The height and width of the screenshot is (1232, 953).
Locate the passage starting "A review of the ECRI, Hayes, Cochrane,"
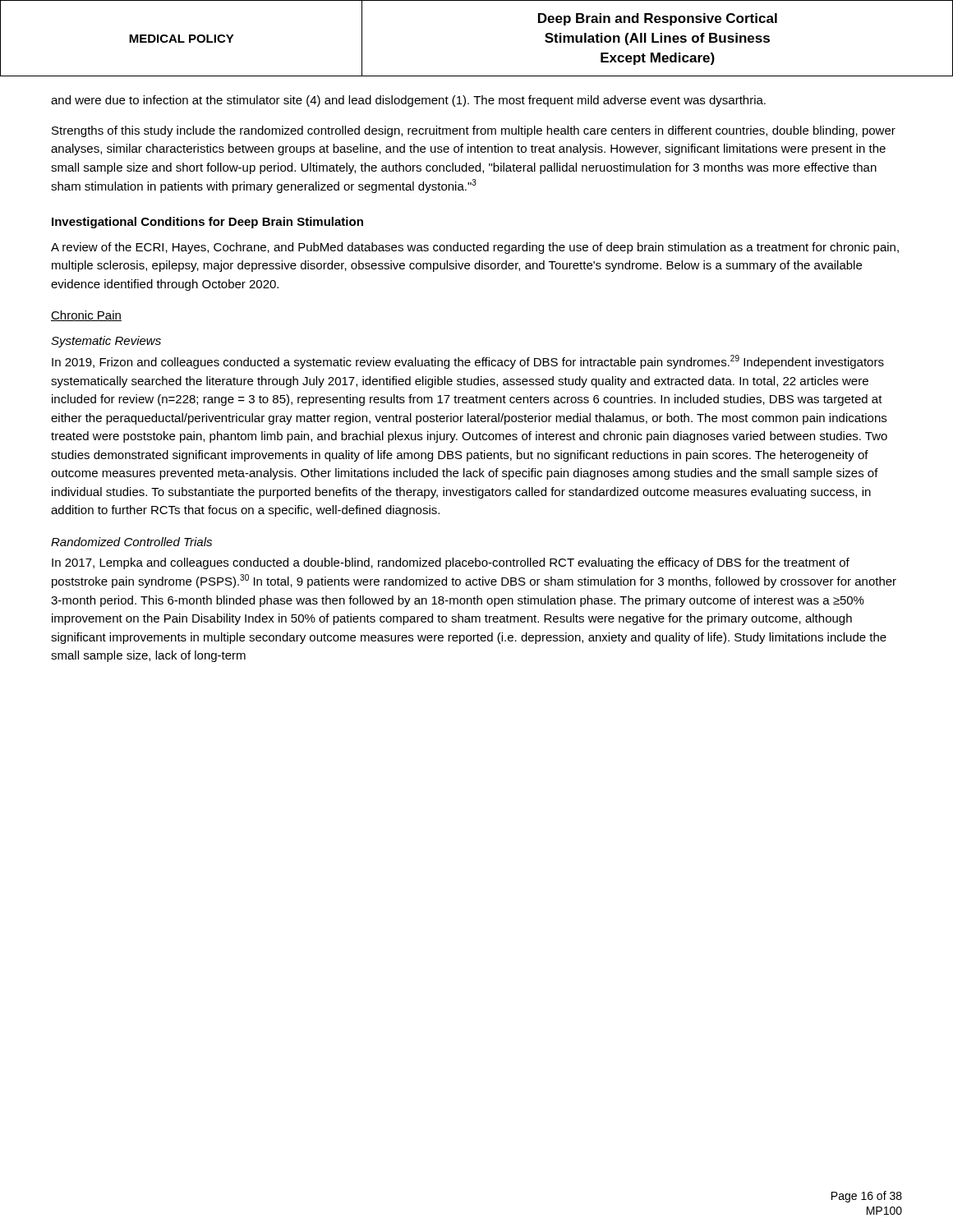tap(475, 265)
